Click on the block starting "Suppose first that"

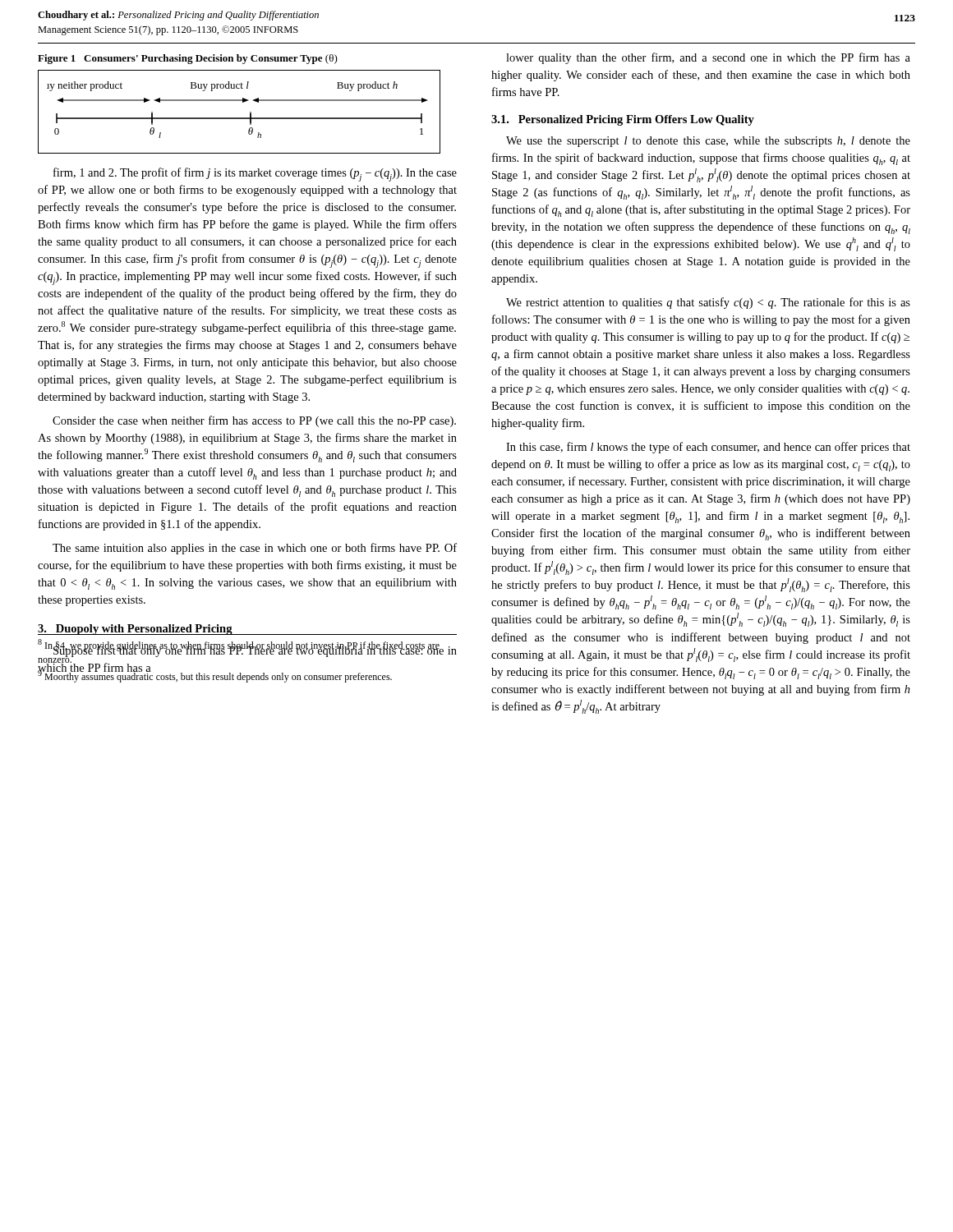247,660
